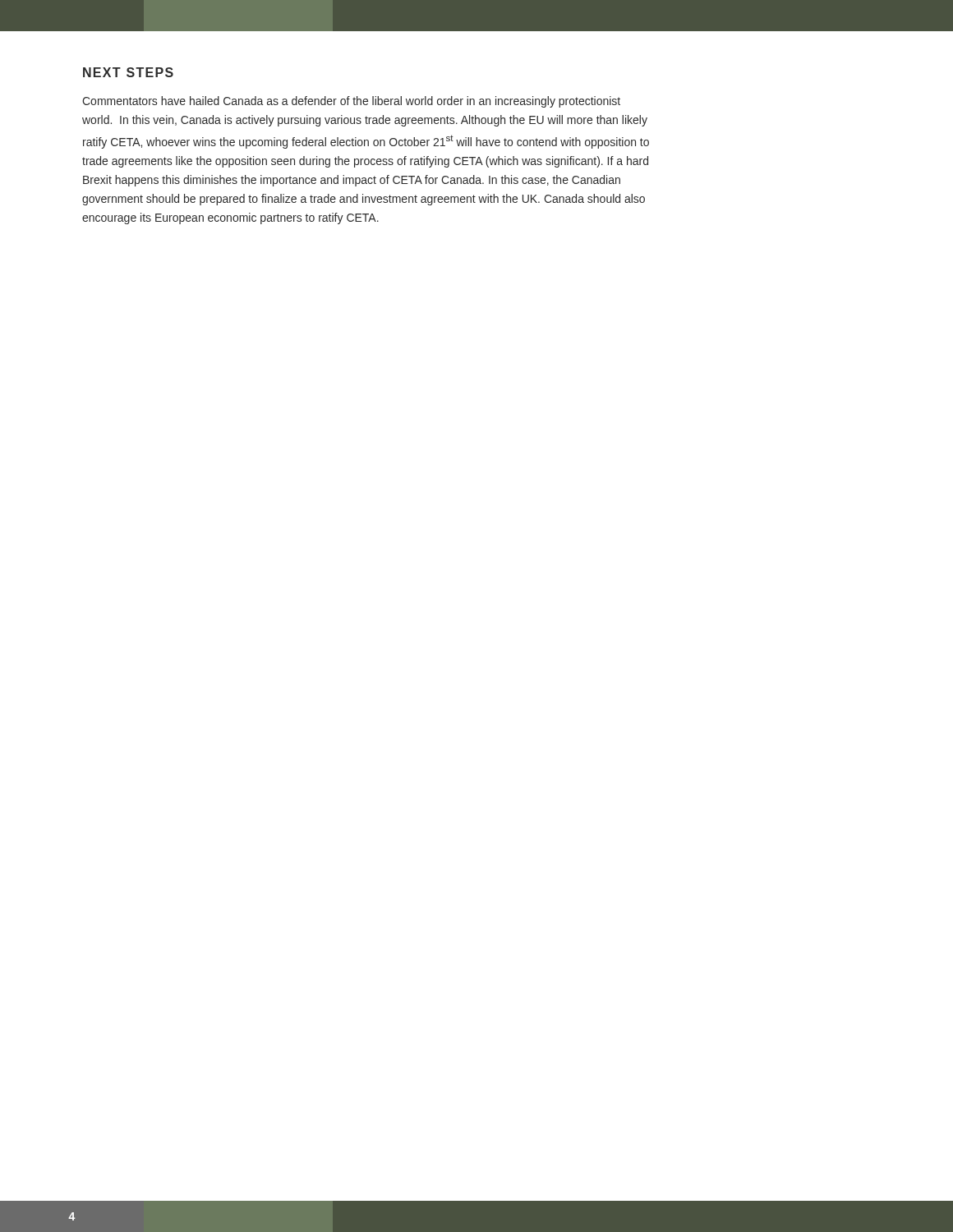Locate the text block that says "Commentators have hailed Canada as a defender"

tap(366, 159)
